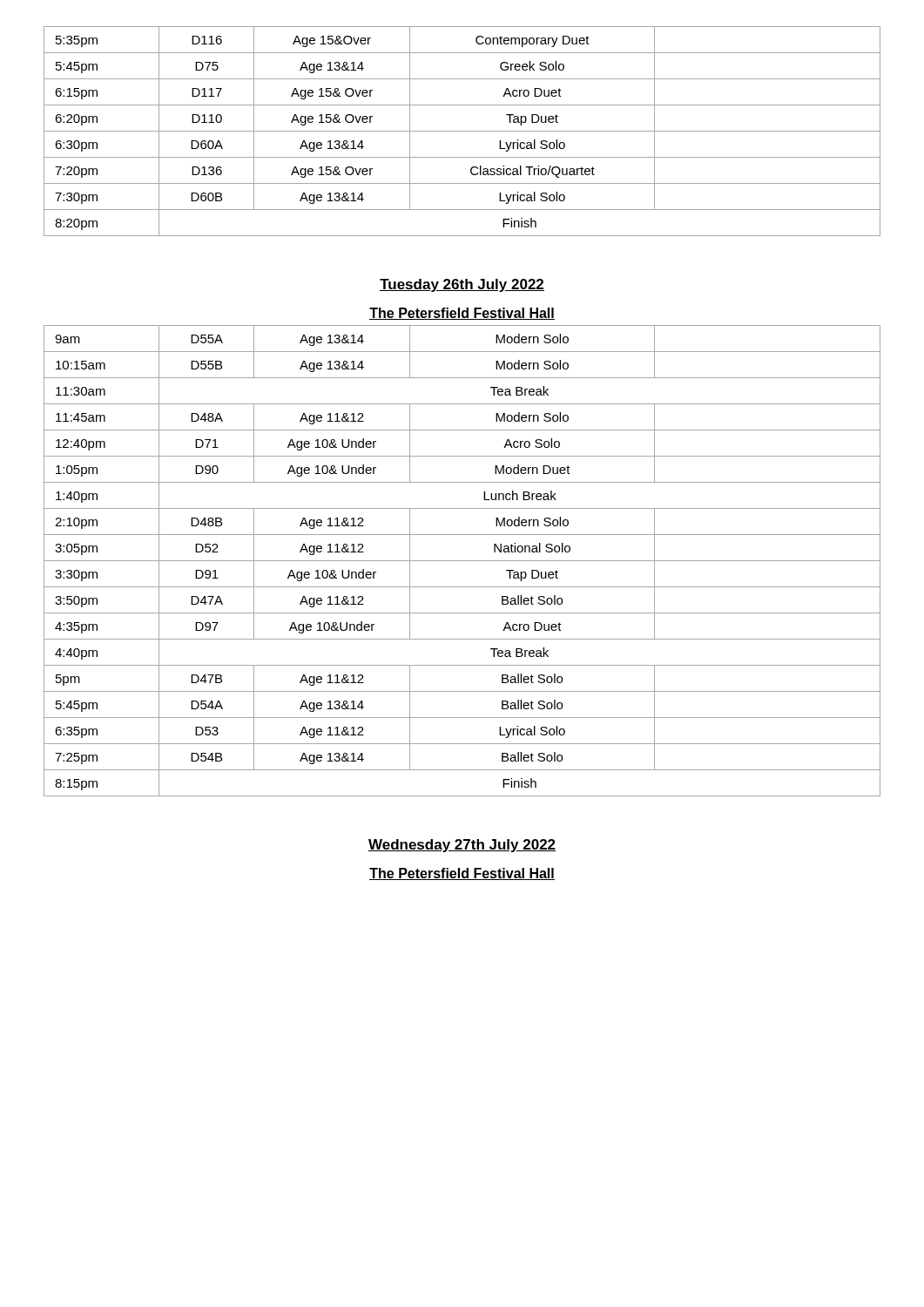Viewport: 924px width, 1307px height.
Task: Locate the table with the text "Age 11&12"
Action: [x=462, y=561]
